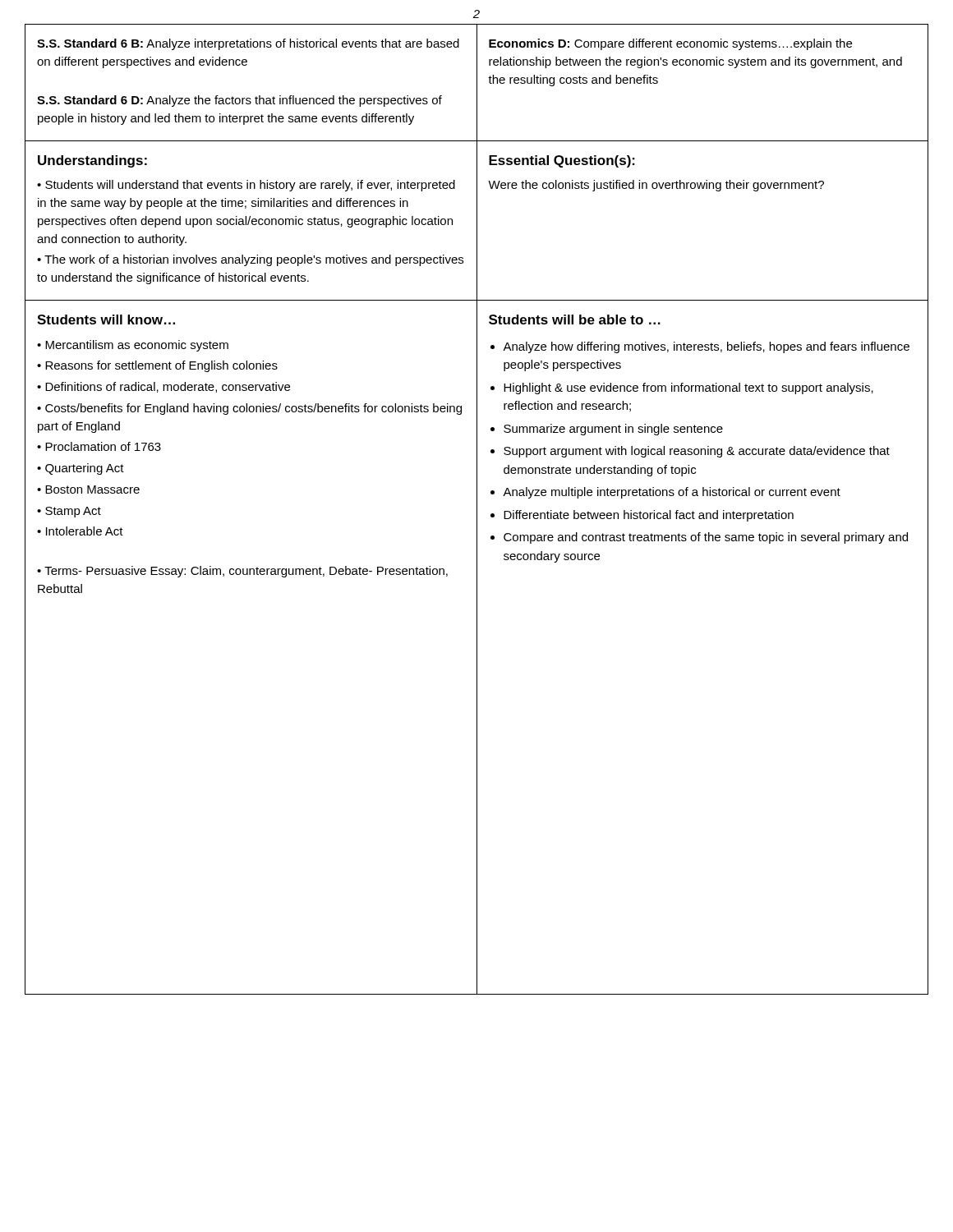Select the text block that reads "Economics D: Compare different economic systems….explain"
This screenshot has width=953, height=1232.
click(x=702, y=61)
